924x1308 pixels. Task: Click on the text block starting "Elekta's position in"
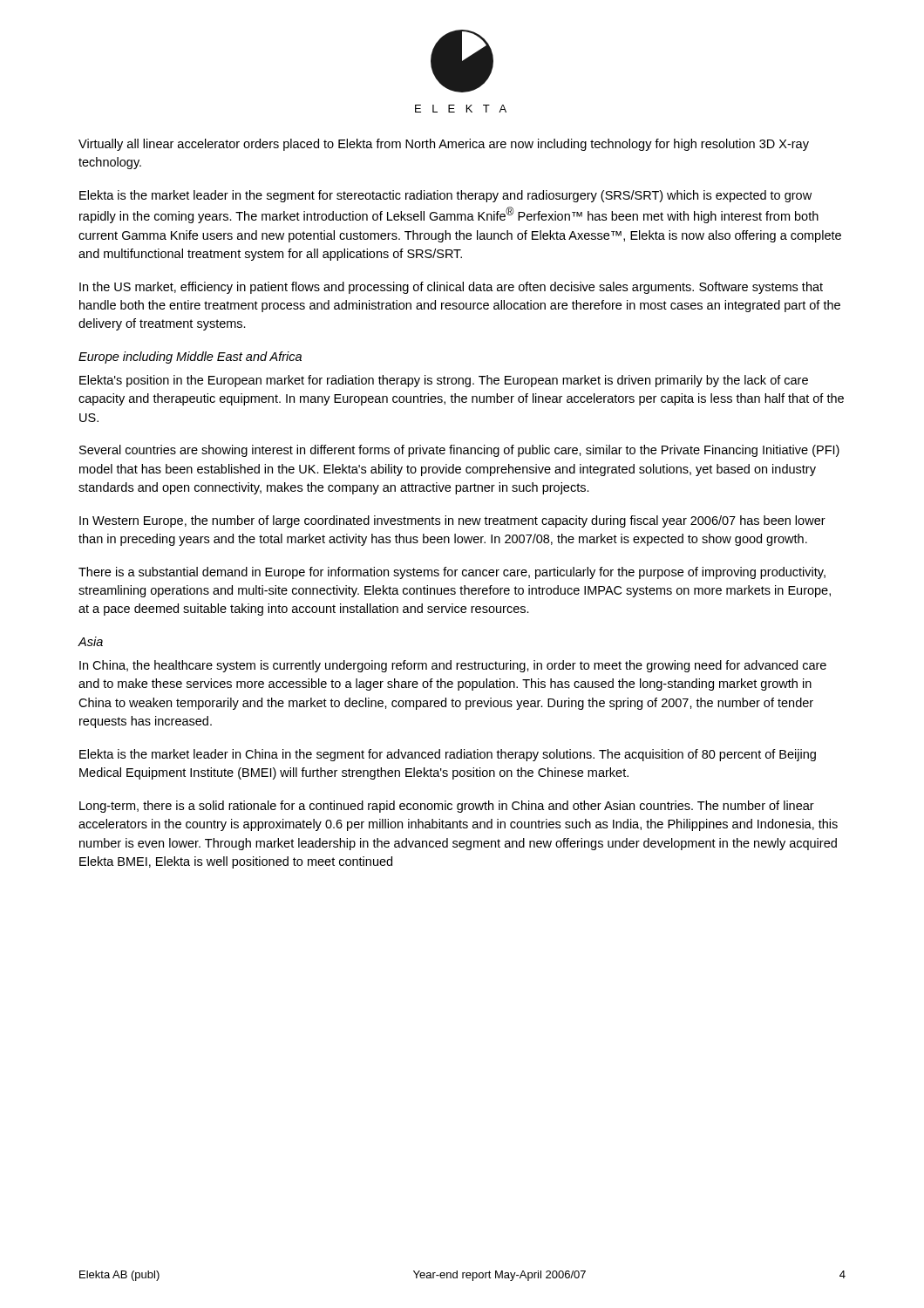click(x=461, y=399)
